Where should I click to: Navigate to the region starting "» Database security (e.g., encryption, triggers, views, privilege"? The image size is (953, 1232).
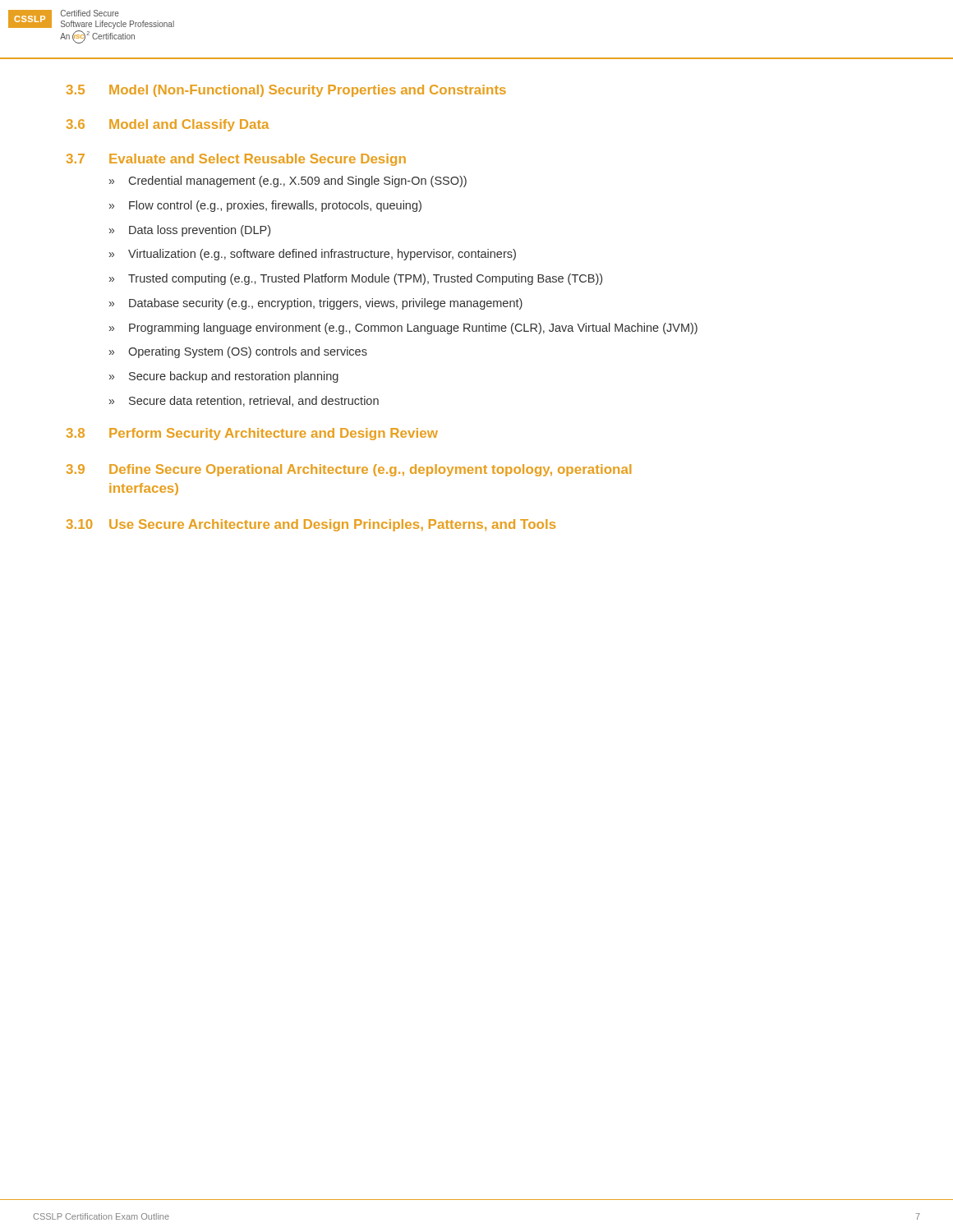point(316,304)
